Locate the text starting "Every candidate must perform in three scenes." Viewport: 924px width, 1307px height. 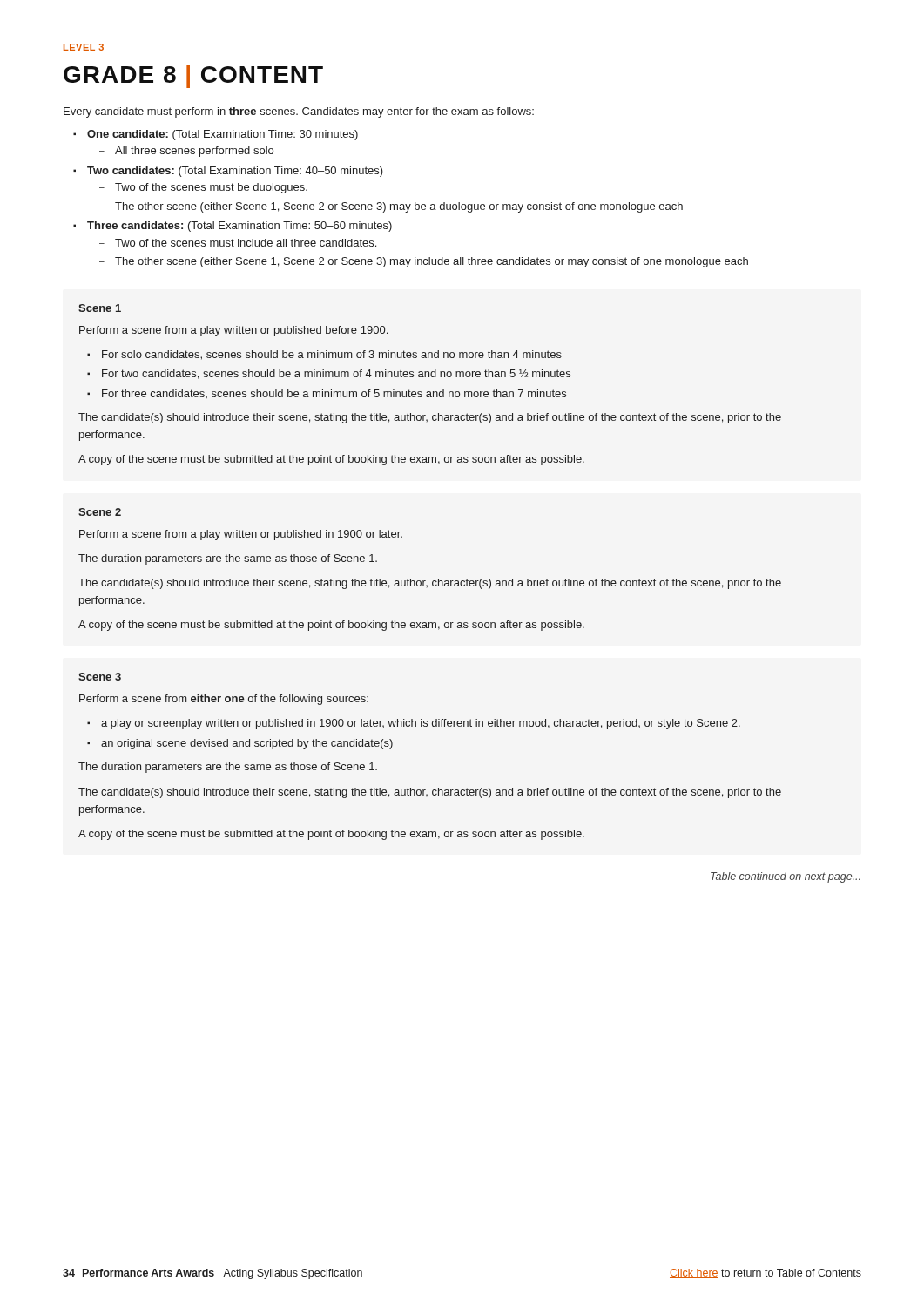click(x=299, y=111)
